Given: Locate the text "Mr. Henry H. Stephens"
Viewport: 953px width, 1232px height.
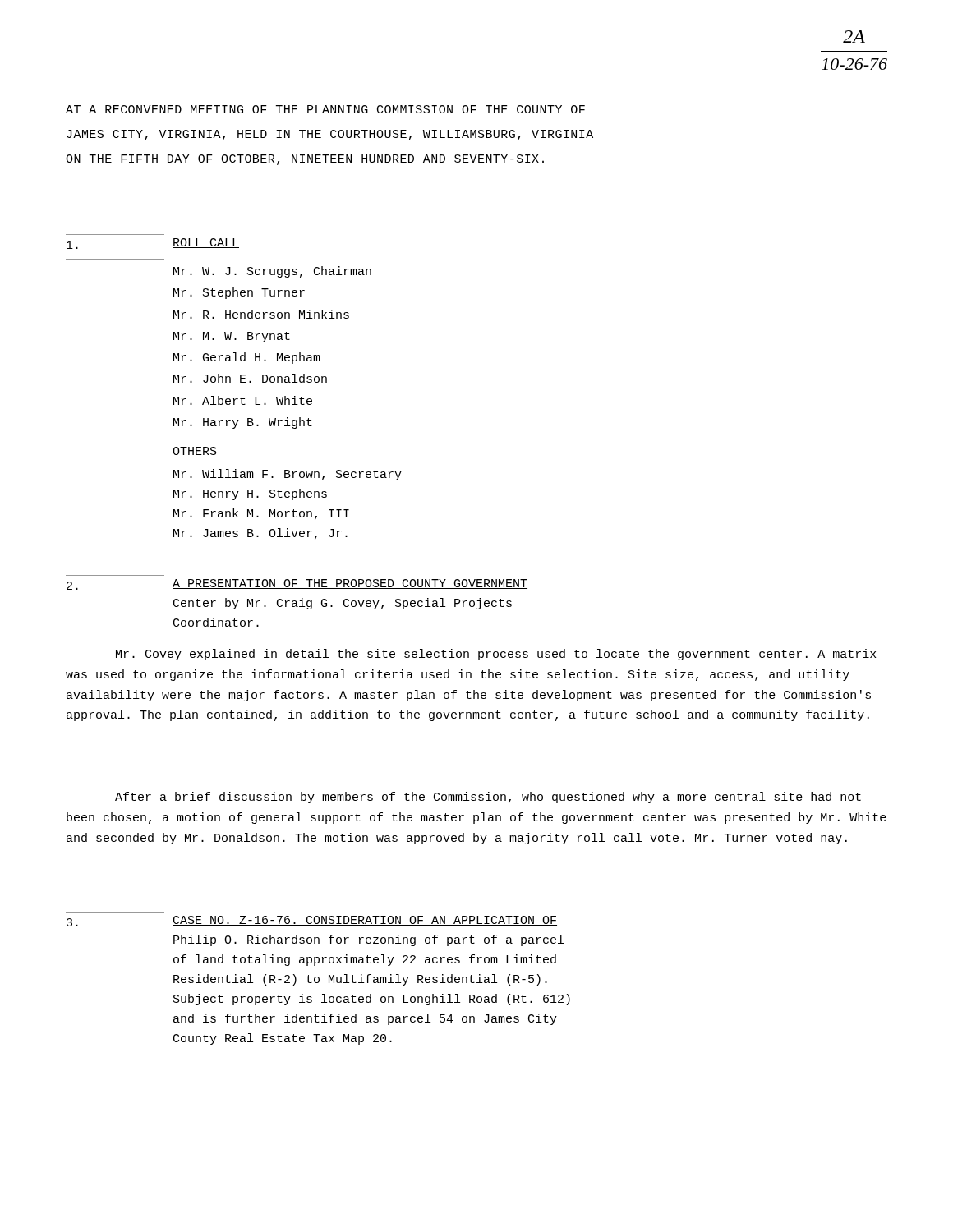Looking at the screenshot, I should point(250,495).
